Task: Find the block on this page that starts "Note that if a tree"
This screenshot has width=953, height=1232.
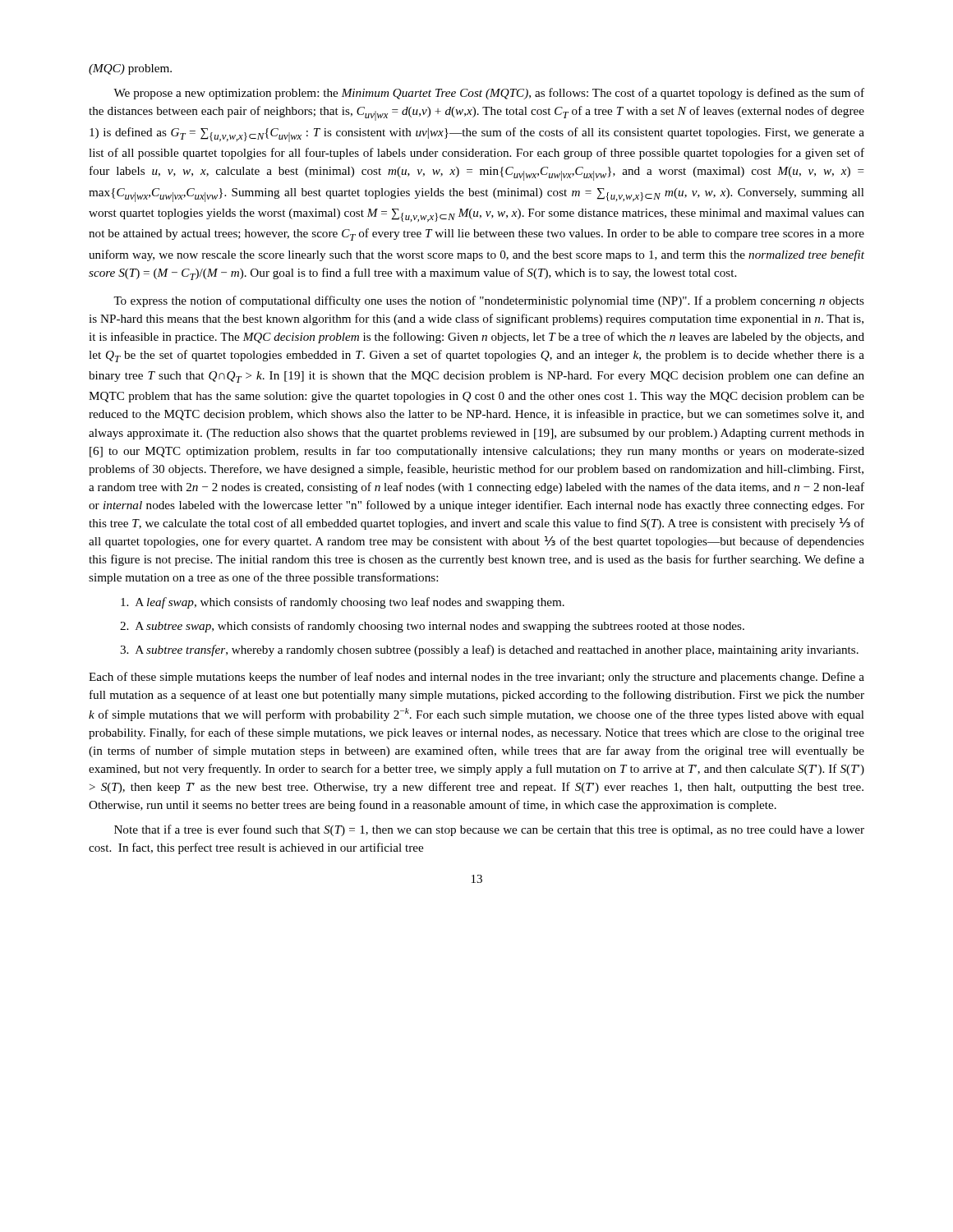Action: point(476,839)
